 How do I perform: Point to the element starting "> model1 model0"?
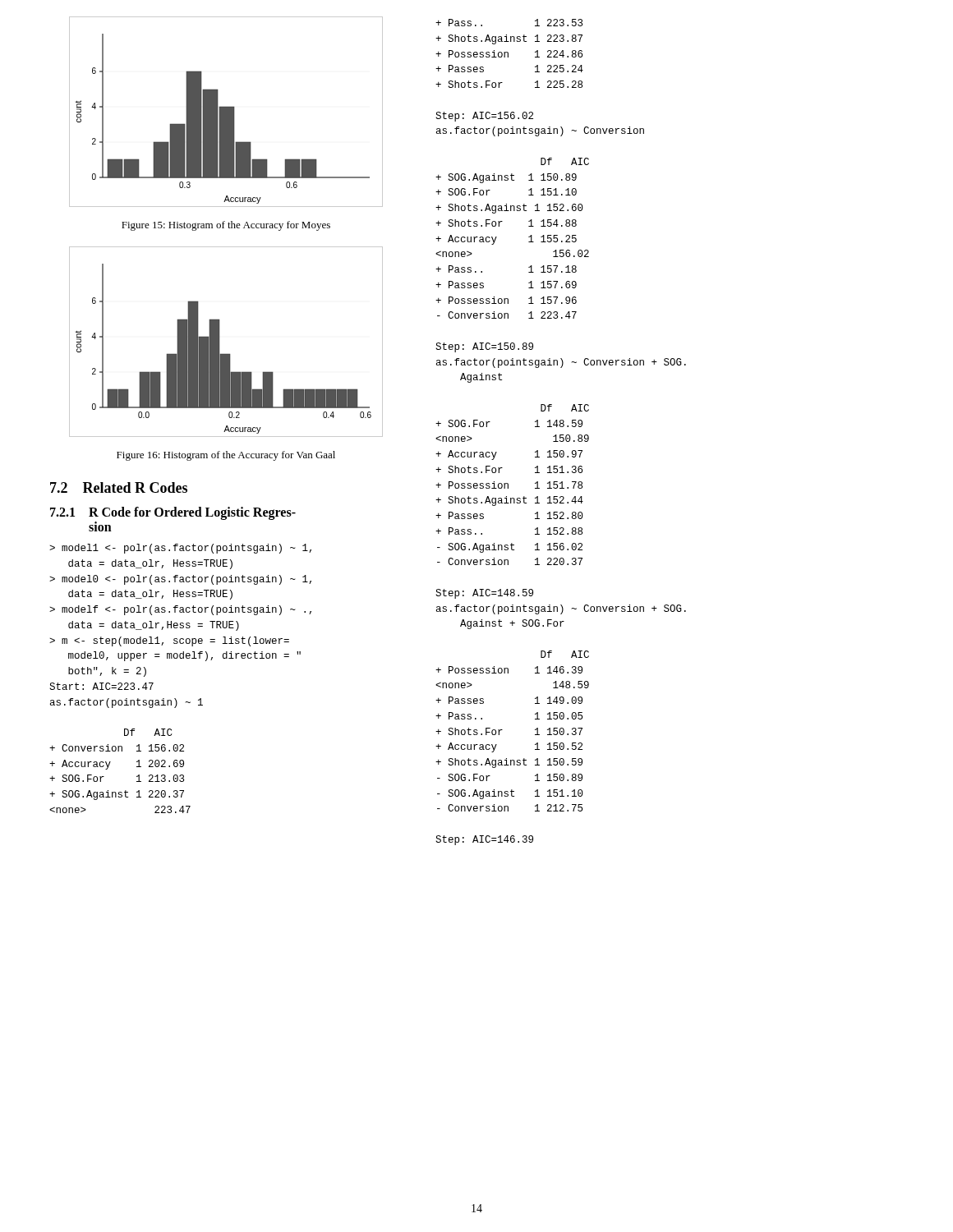pyautogui.click(x=180, y=549)
